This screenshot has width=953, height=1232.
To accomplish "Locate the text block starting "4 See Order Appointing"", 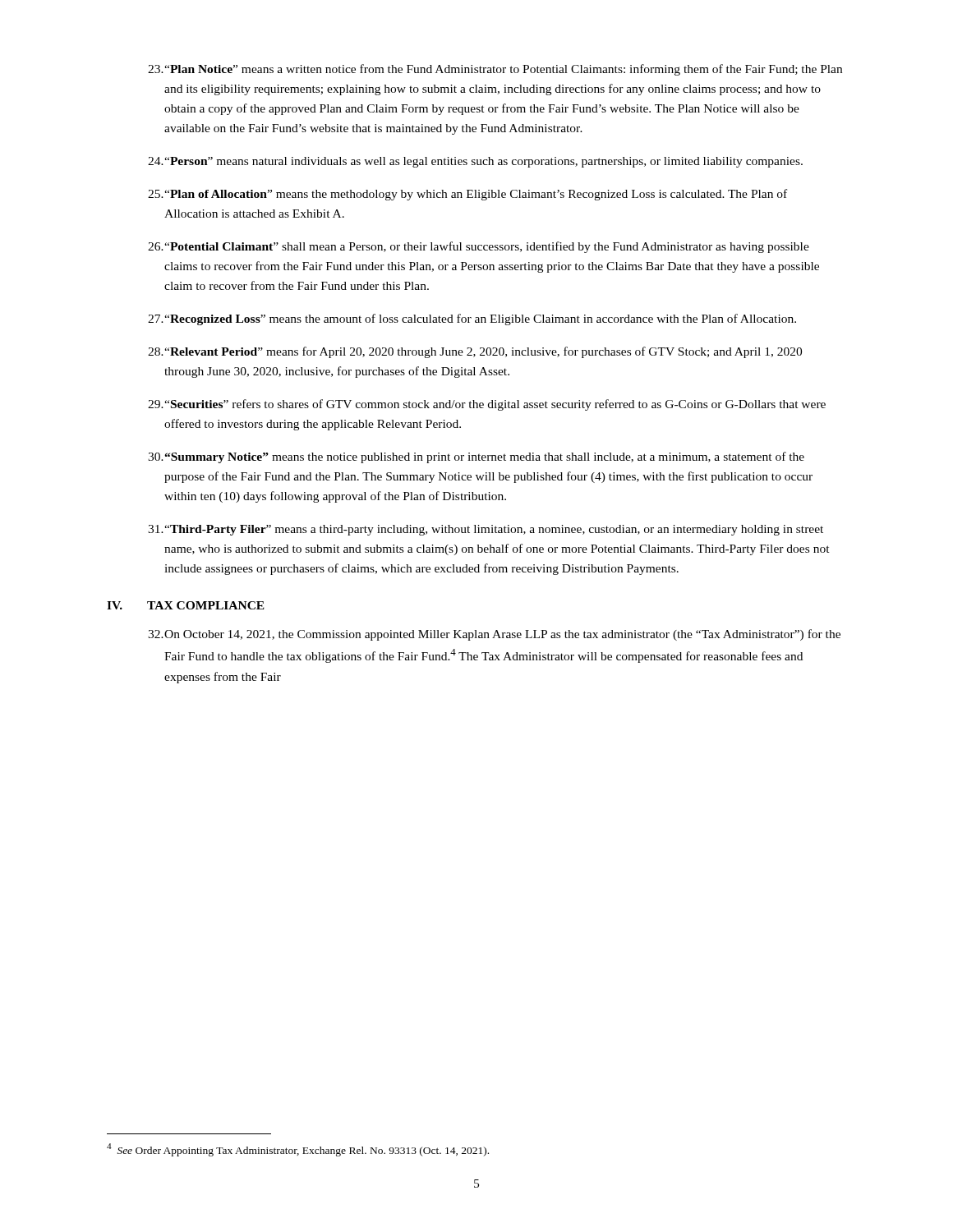I will (x=298, y=1148).
